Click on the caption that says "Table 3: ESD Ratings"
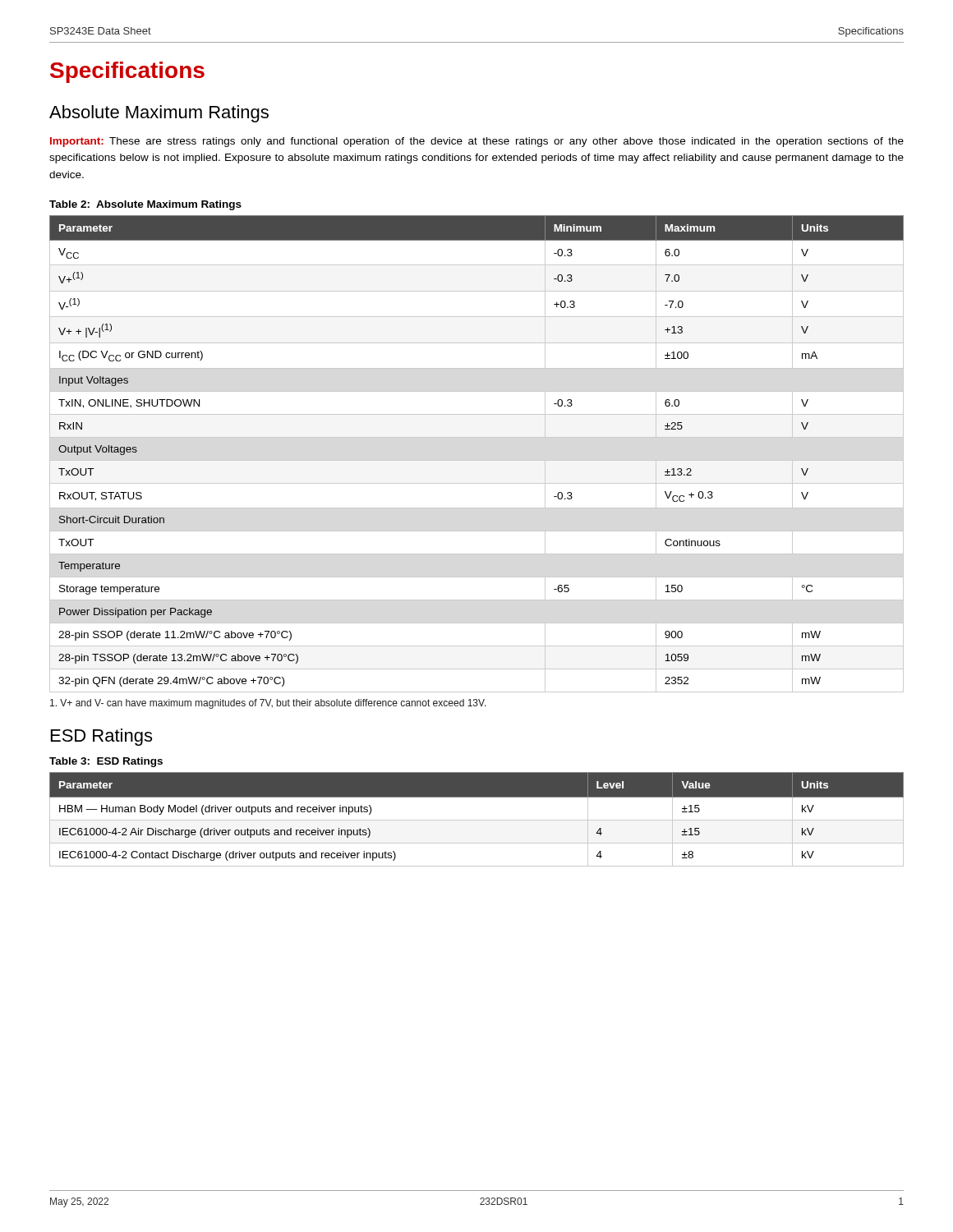Viewport: 953px width, 1232px height. pos(106,761)
